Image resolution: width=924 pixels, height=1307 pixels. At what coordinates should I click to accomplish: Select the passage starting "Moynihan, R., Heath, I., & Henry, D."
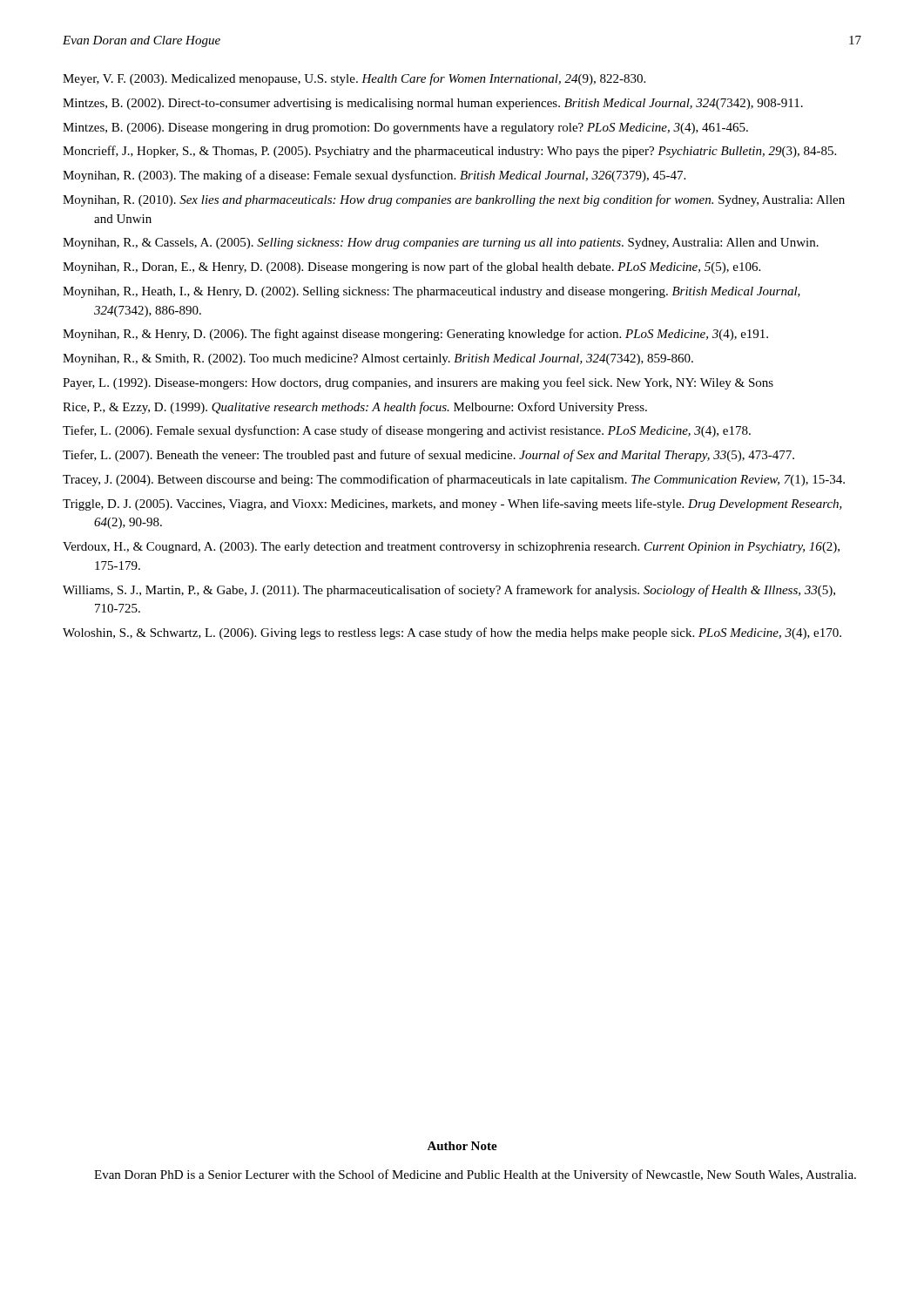[432, 300]
